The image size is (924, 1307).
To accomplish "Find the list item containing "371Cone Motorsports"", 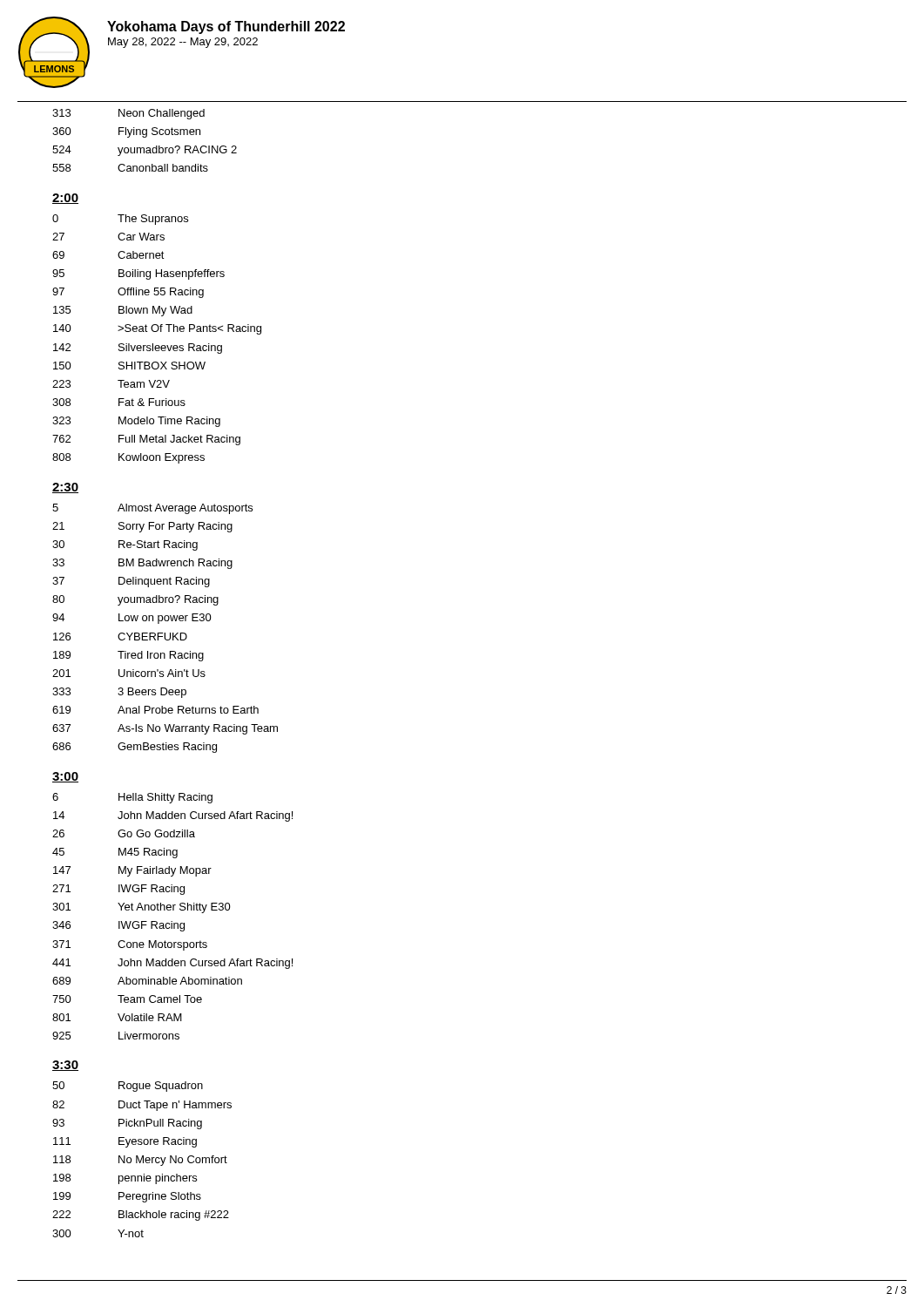I will (x=130, y=944).
